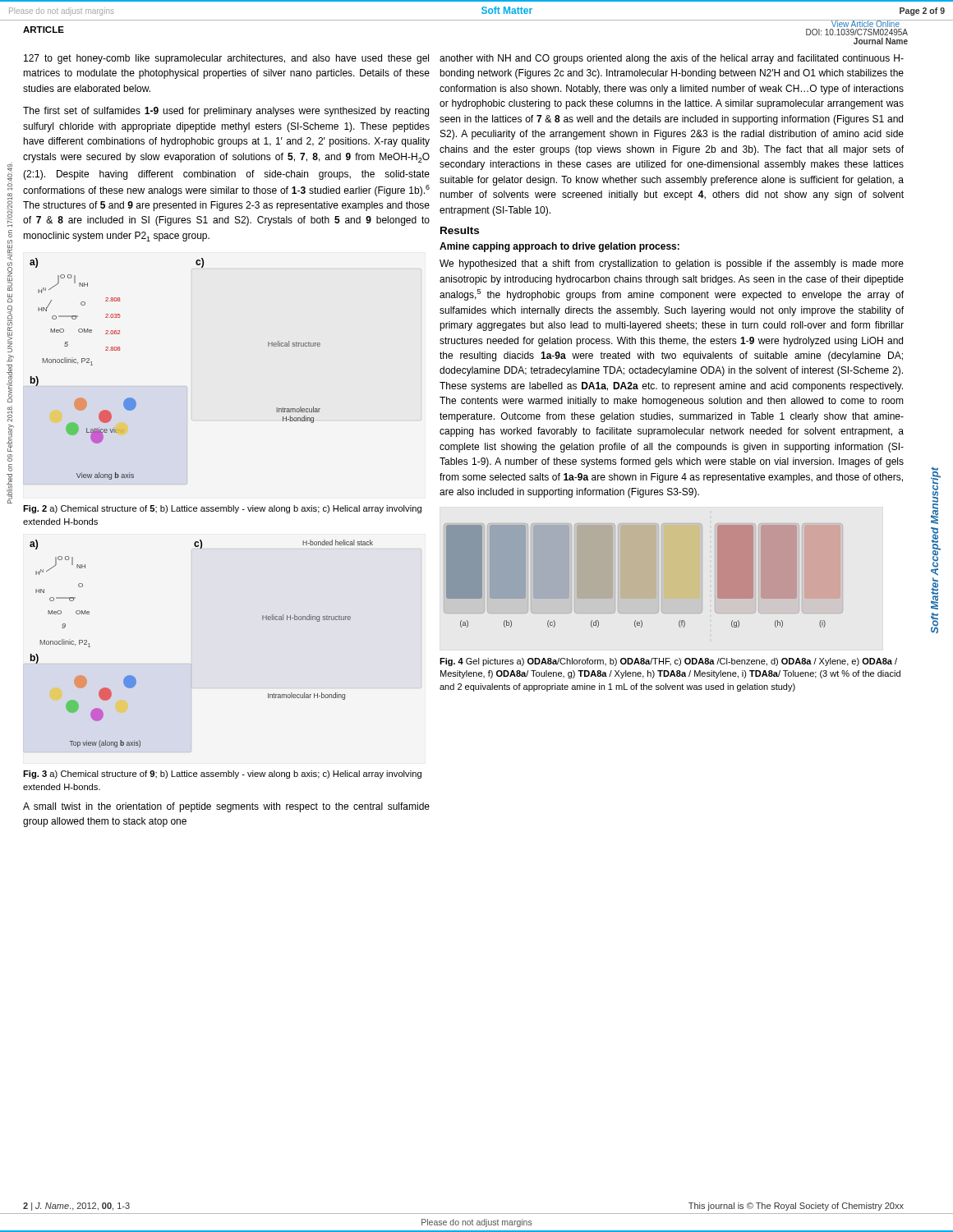Point to the caption beginning "Fig. 4 Gel"
Viewport: 953px width, 1232px height.
[670, 674]
